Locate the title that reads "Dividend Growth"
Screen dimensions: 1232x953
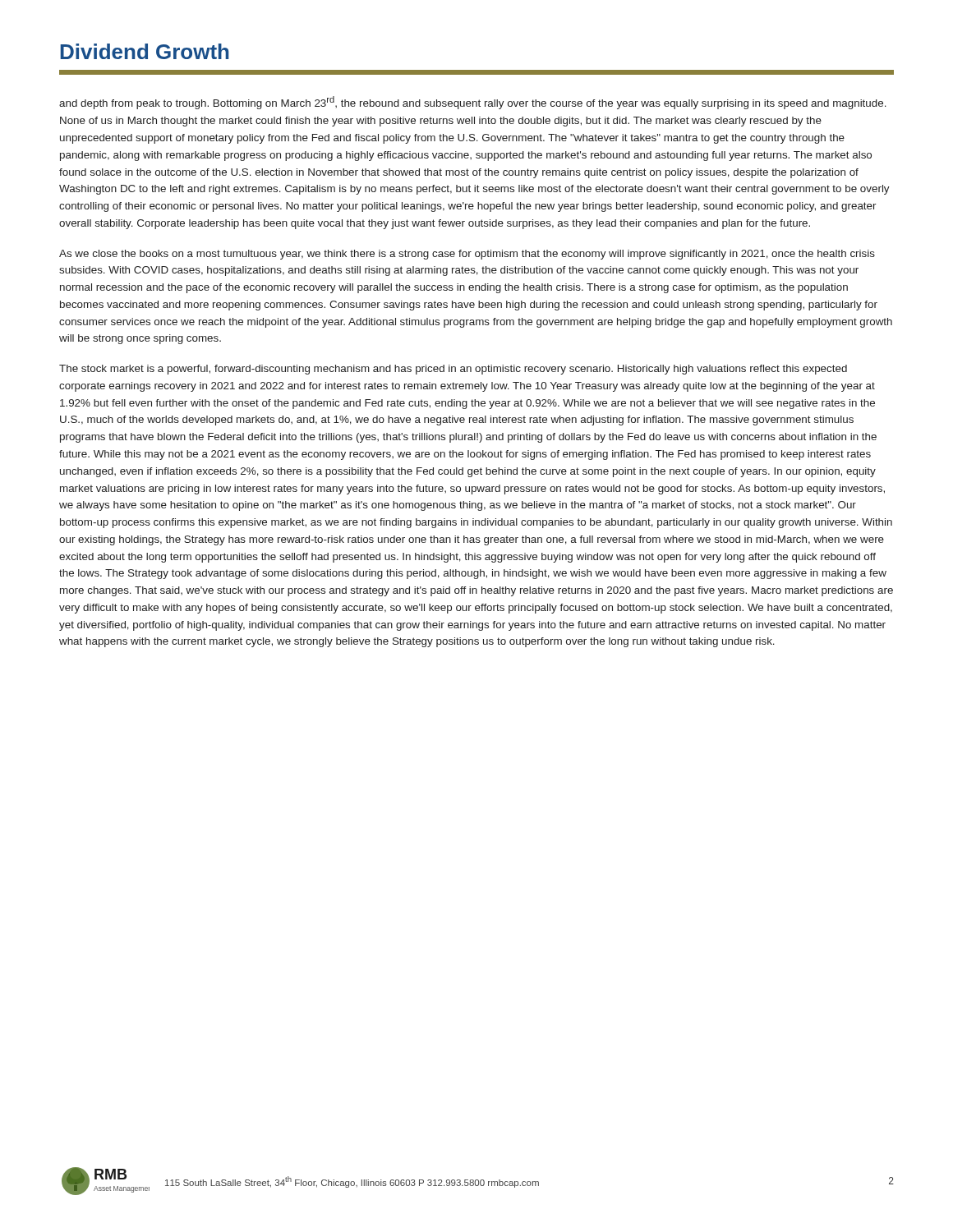click(145, 51)
